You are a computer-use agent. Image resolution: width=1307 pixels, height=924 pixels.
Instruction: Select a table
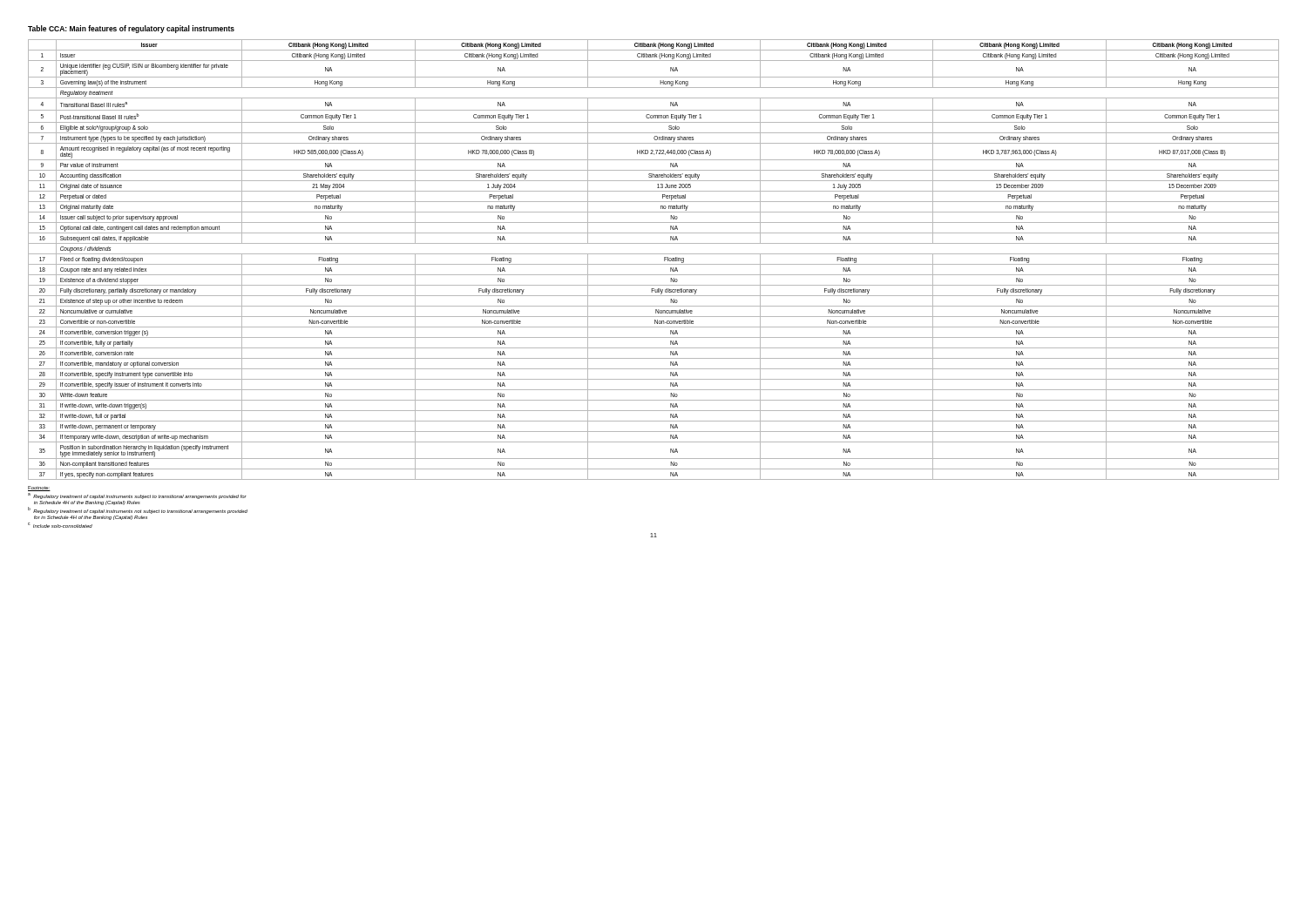pos(654,260)
